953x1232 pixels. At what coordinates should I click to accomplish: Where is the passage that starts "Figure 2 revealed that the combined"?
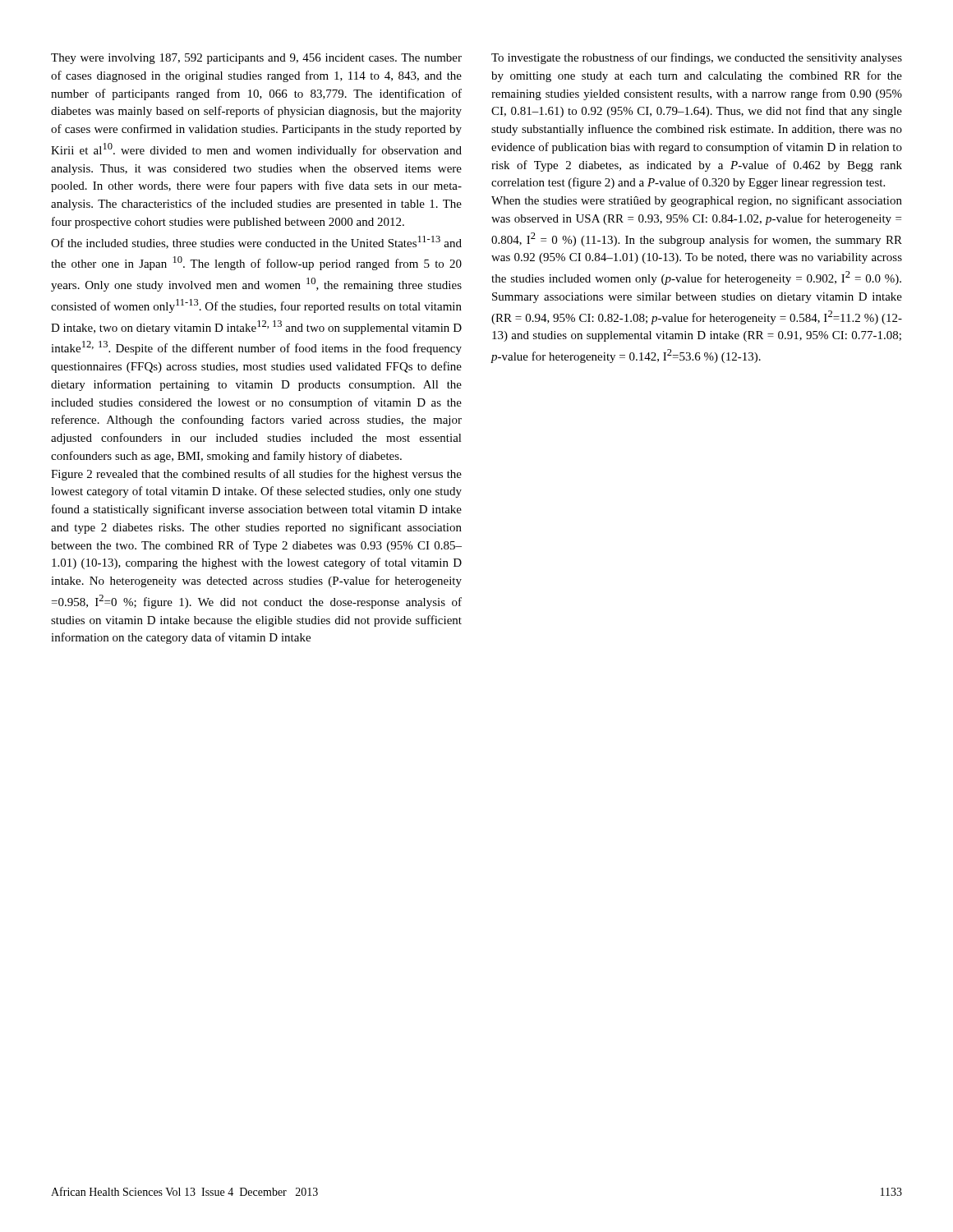click(256, 556)
